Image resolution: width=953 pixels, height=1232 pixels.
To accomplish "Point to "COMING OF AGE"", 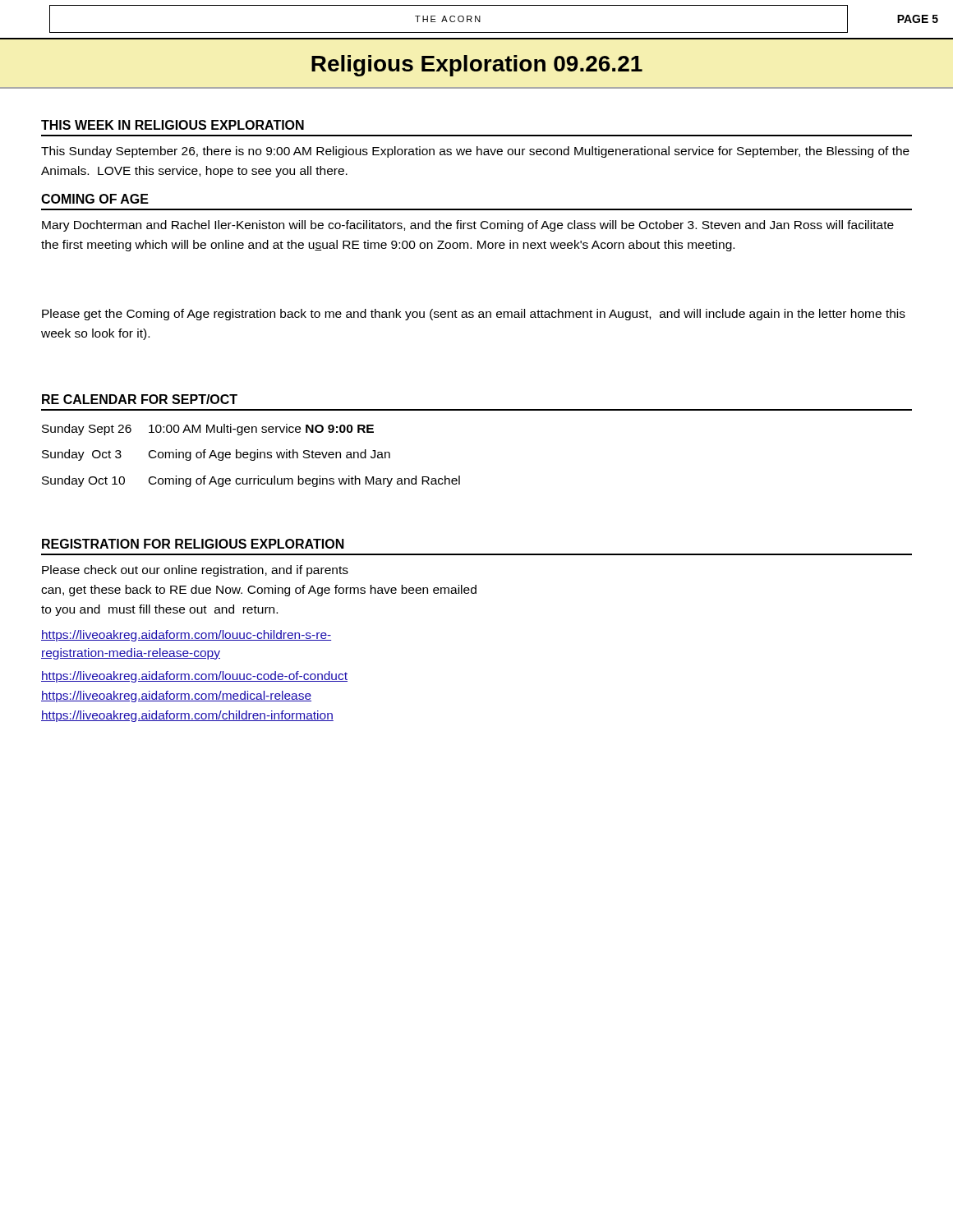I will [x=95, y=199].
